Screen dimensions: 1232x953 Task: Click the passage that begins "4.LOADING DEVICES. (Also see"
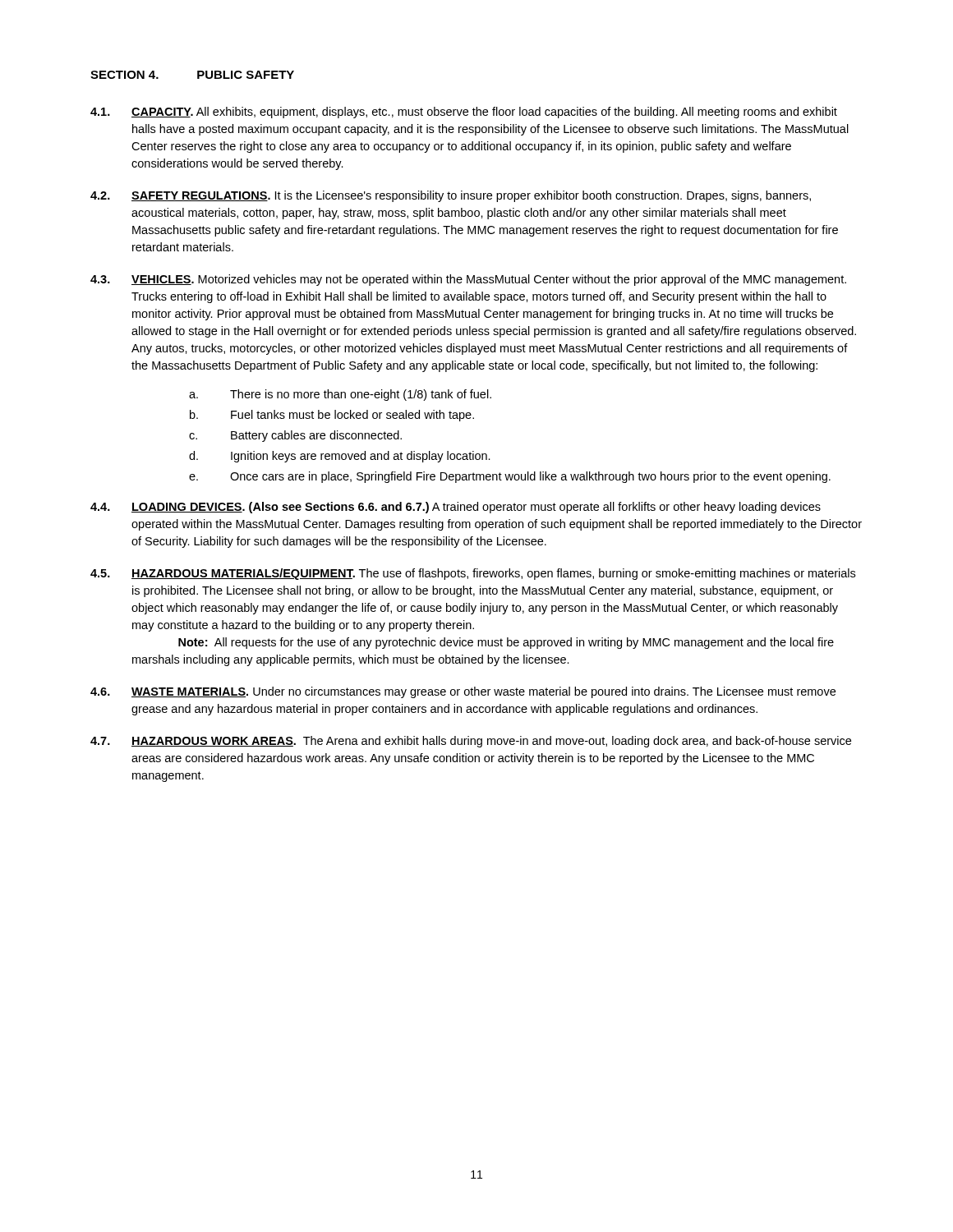476,524
